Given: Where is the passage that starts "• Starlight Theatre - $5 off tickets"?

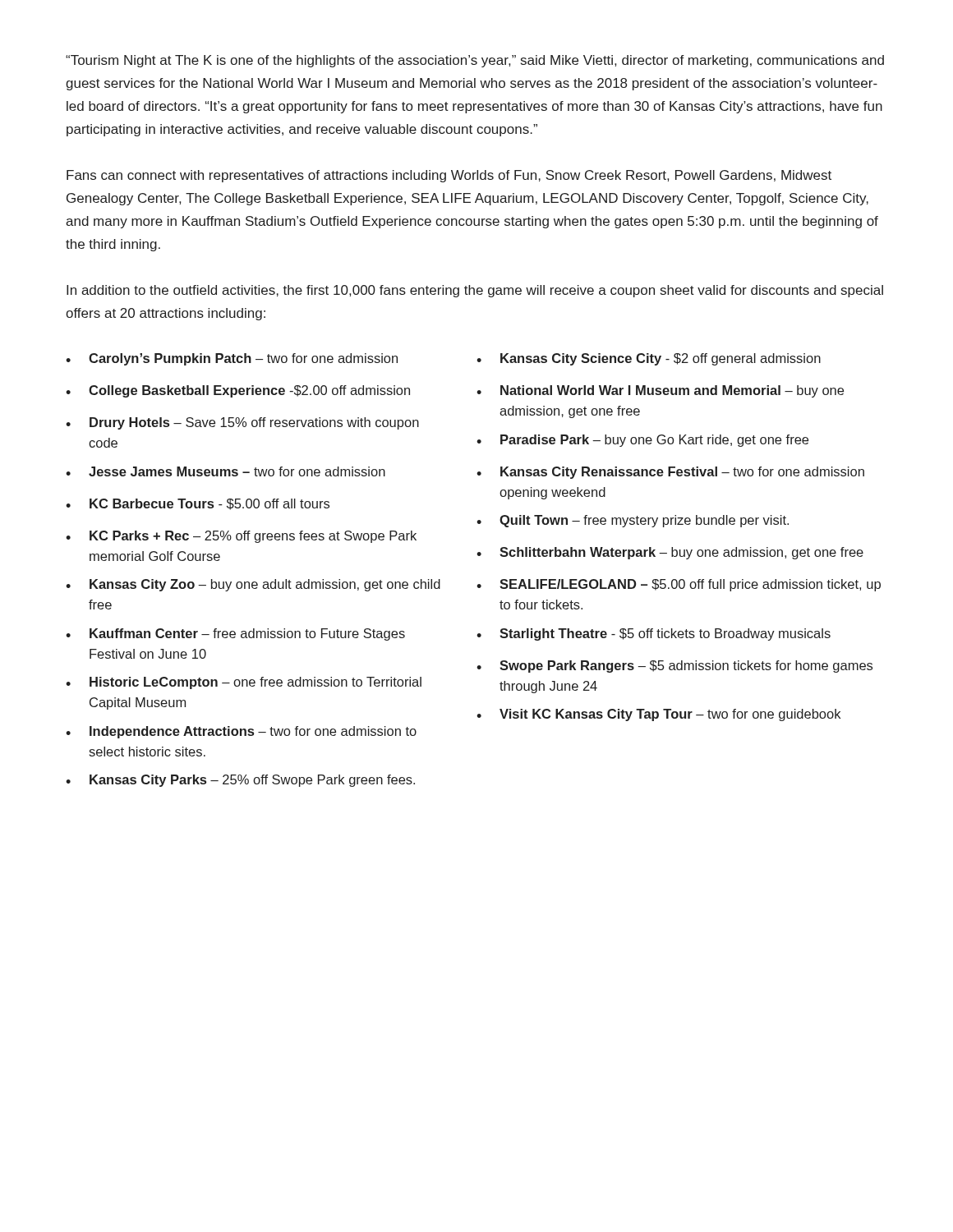Looking at the screenshot, I should click(654, 635).
